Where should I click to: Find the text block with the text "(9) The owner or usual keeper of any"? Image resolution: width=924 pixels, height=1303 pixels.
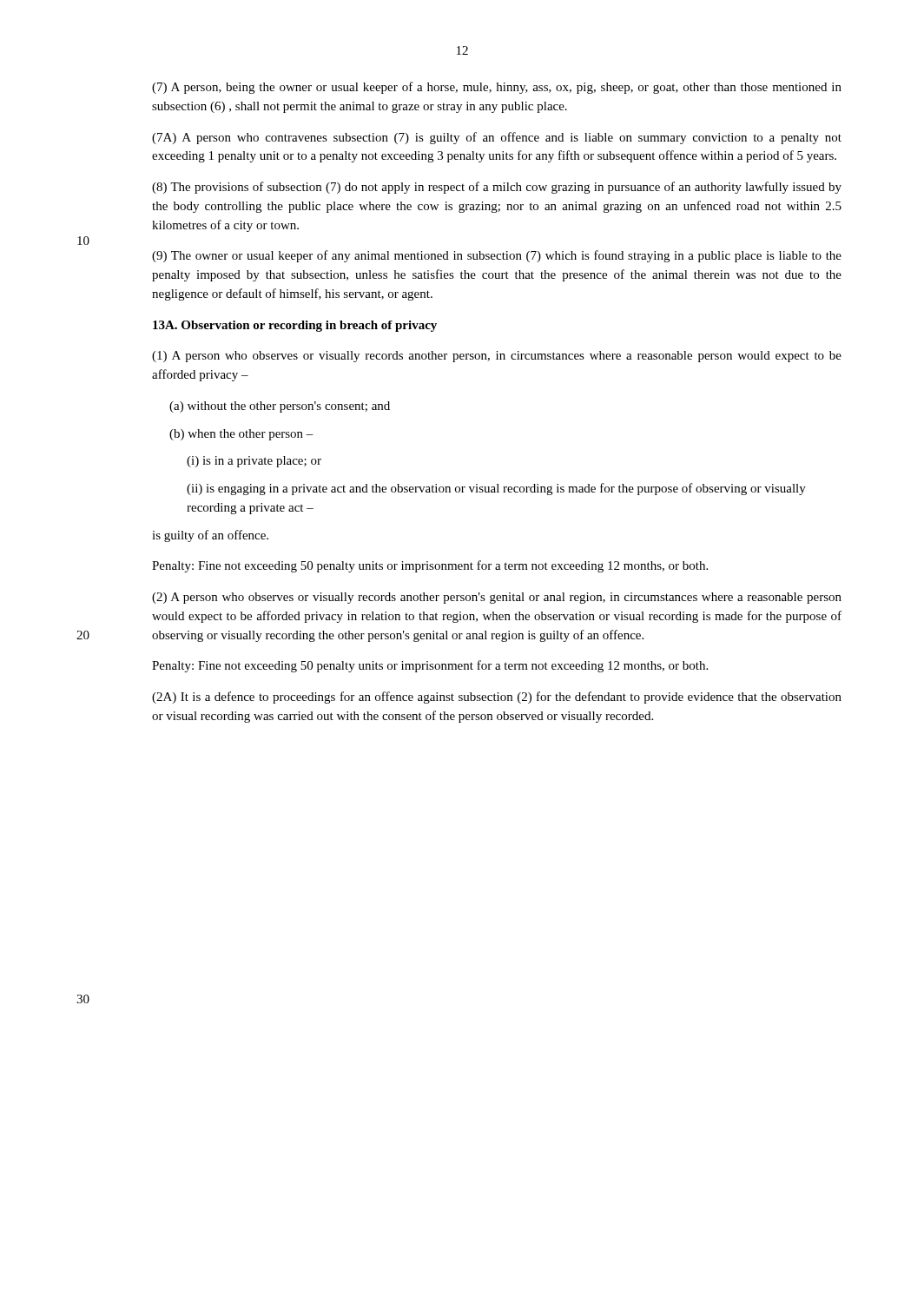(497, 274)
